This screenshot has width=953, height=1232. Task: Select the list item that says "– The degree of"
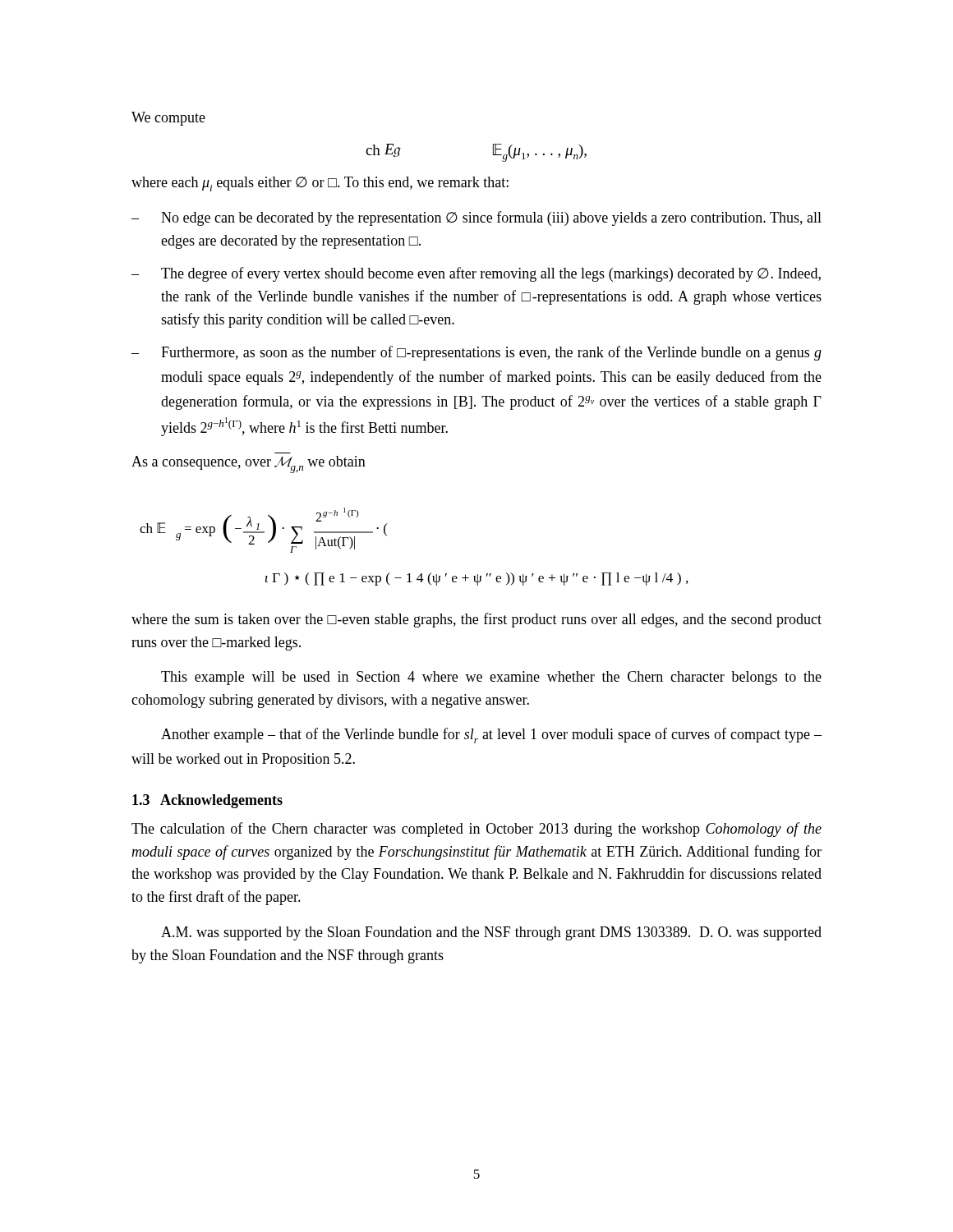(476, 297)
